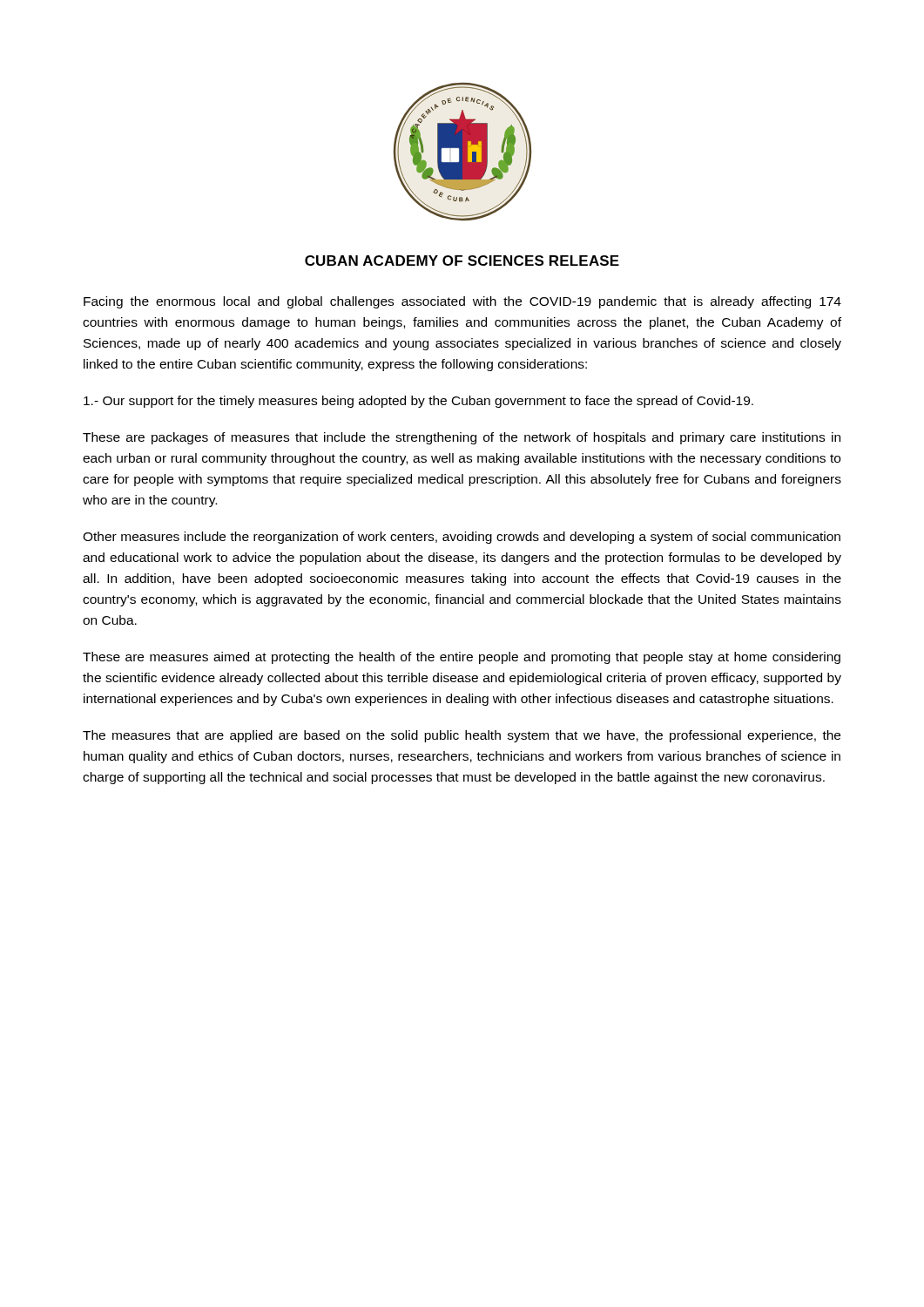This screenshot has height=1307, width=924.
Task: Point to the block starting "These are measures aimed at"
Action: point(462,678)
